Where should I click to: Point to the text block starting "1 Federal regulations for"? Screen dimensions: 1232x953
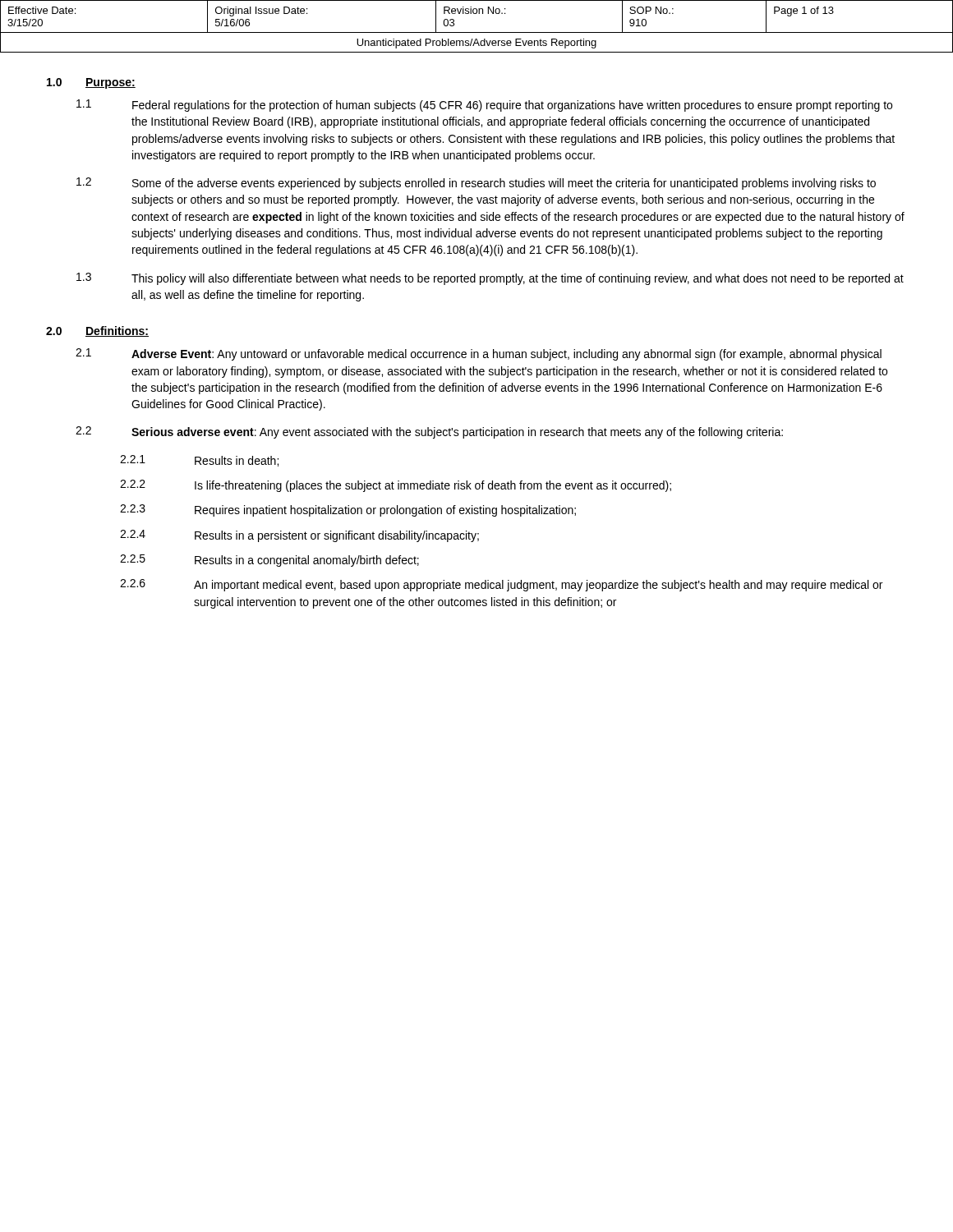point(476,130)
